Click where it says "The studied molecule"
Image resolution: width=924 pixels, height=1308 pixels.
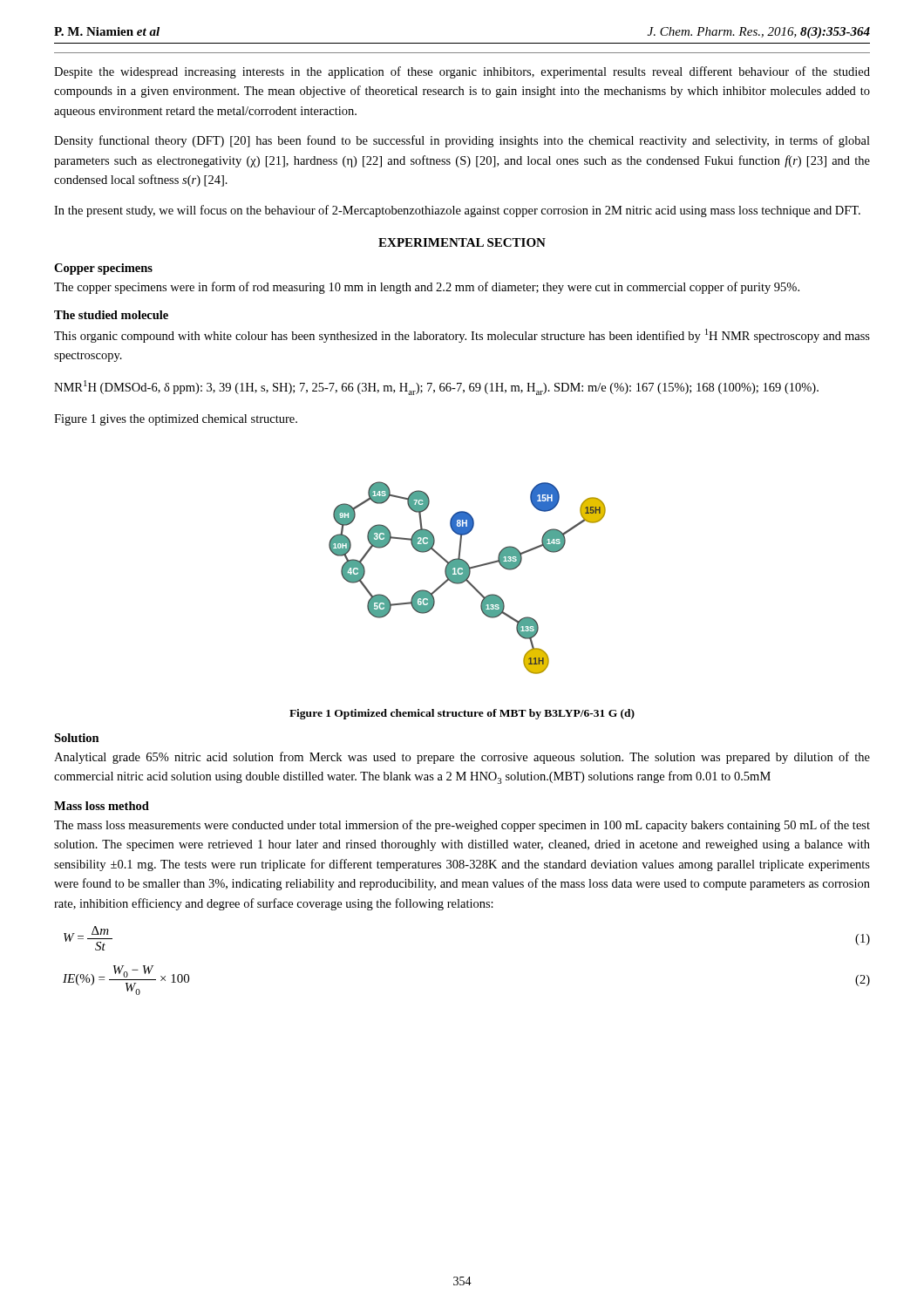(111, 315)
